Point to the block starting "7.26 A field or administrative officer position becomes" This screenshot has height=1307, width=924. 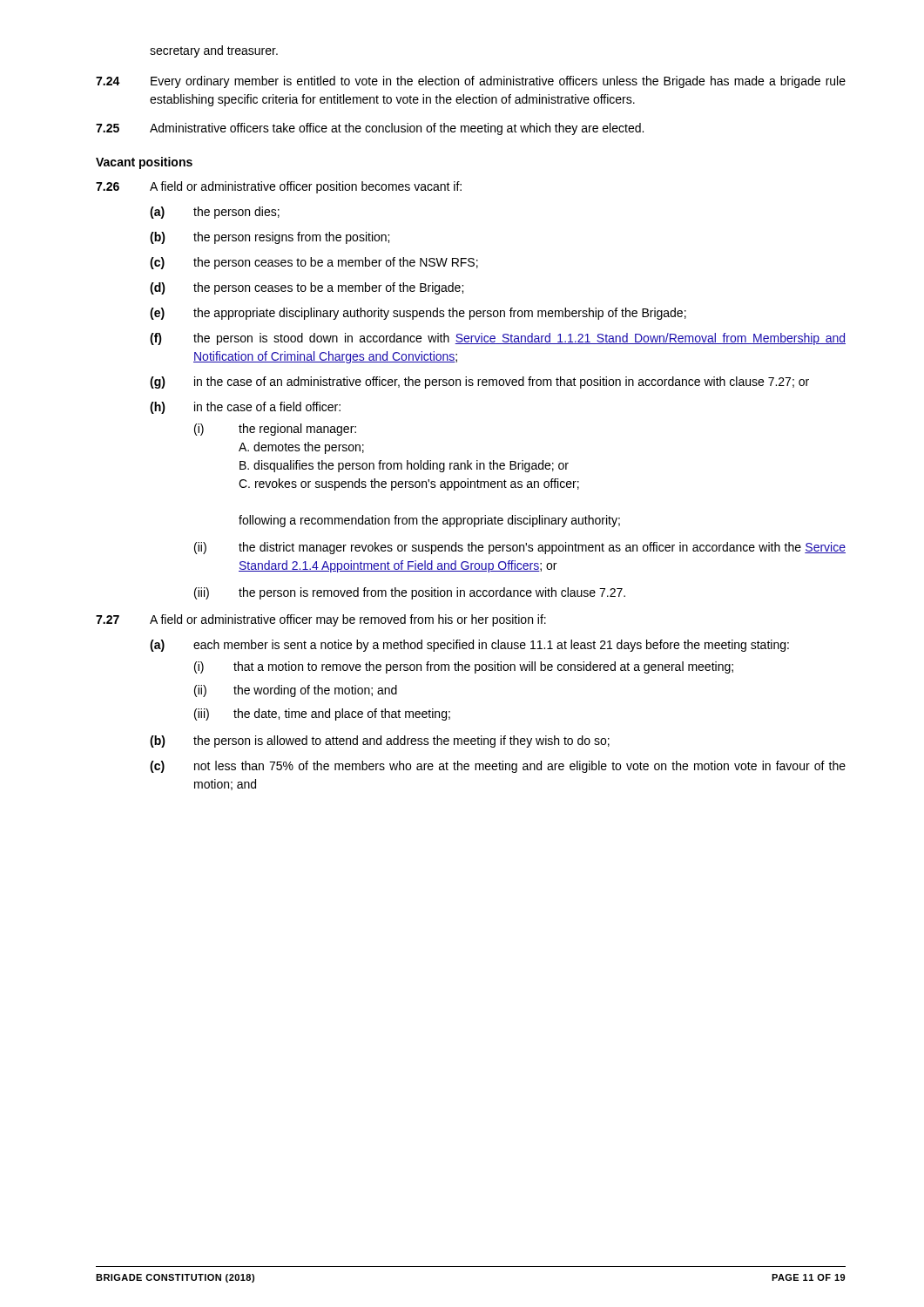click(471, 187)
